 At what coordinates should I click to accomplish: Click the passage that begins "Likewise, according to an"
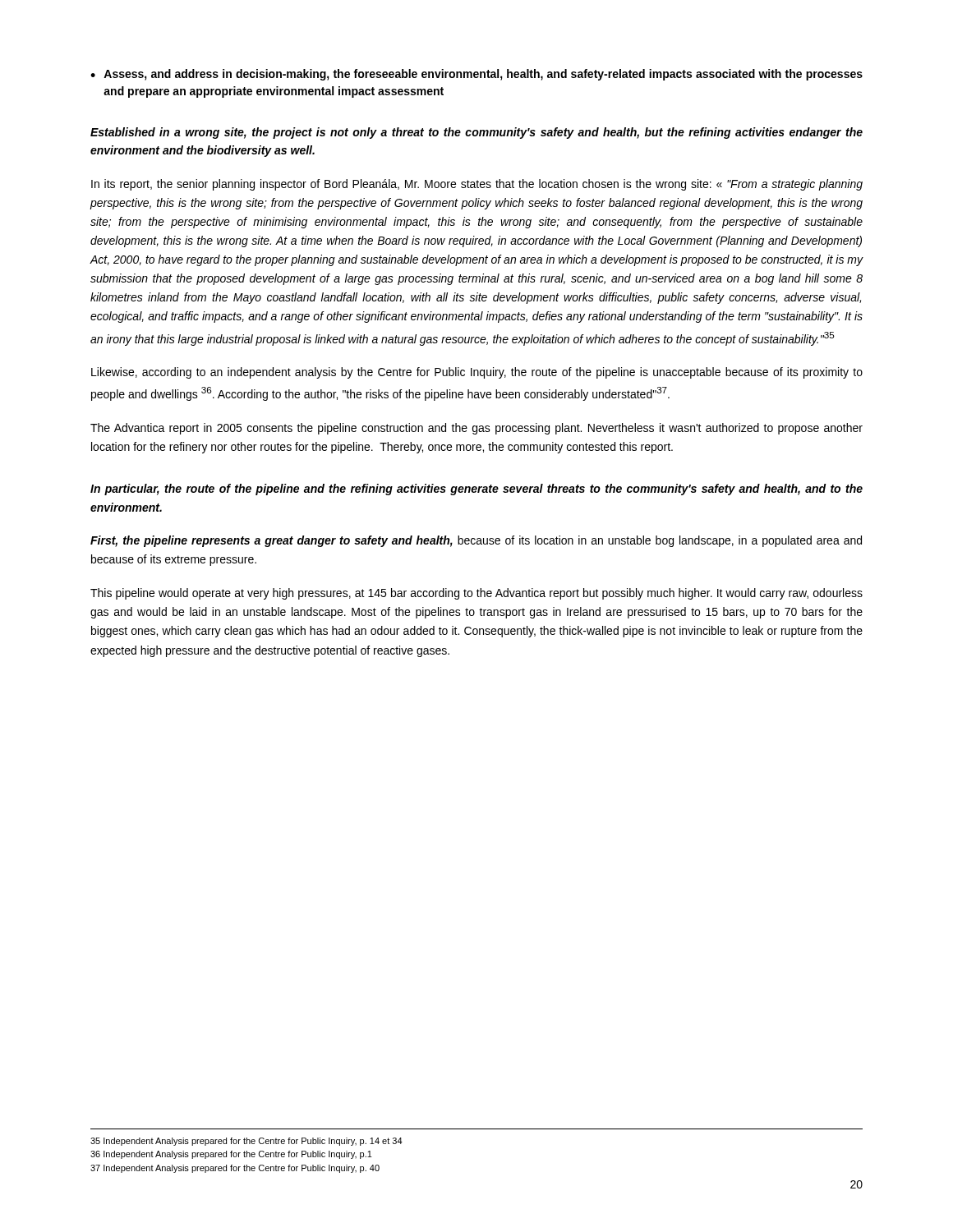476,383
